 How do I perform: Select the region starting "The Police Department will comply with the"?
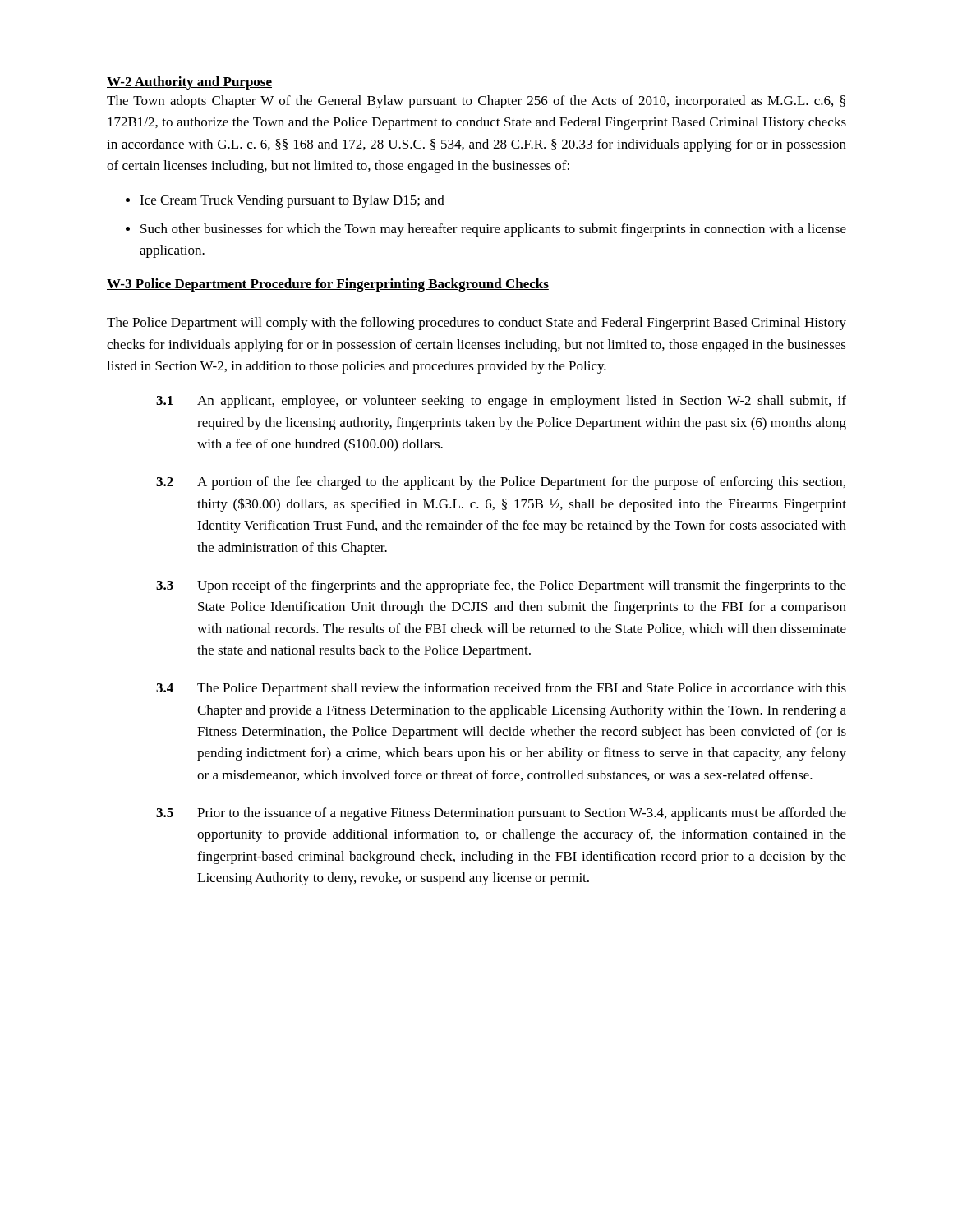point(476,344)
